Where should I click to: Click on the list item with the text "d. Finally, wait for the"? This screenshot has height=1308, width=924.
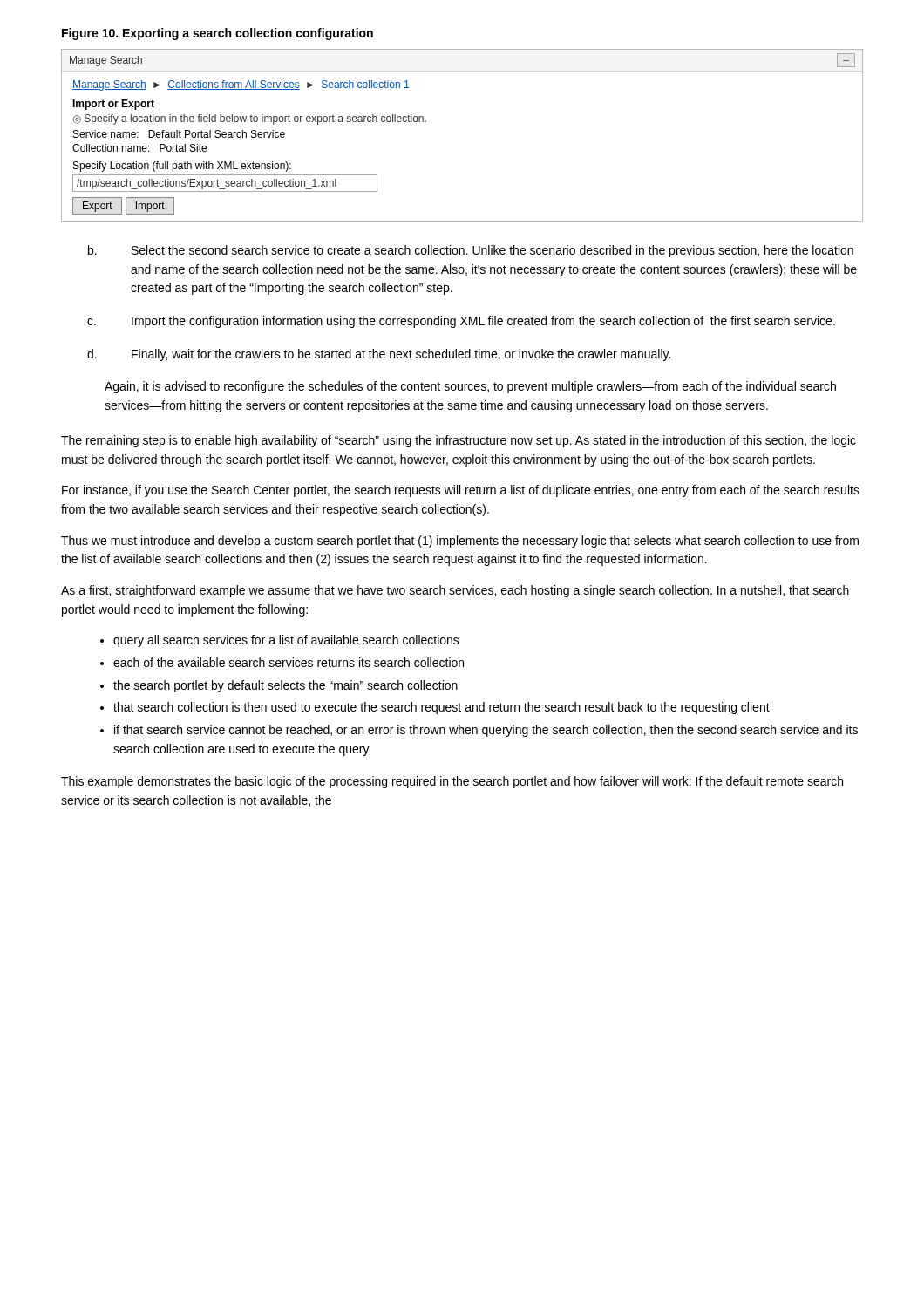pyautogui.click(x=475, y=355)
